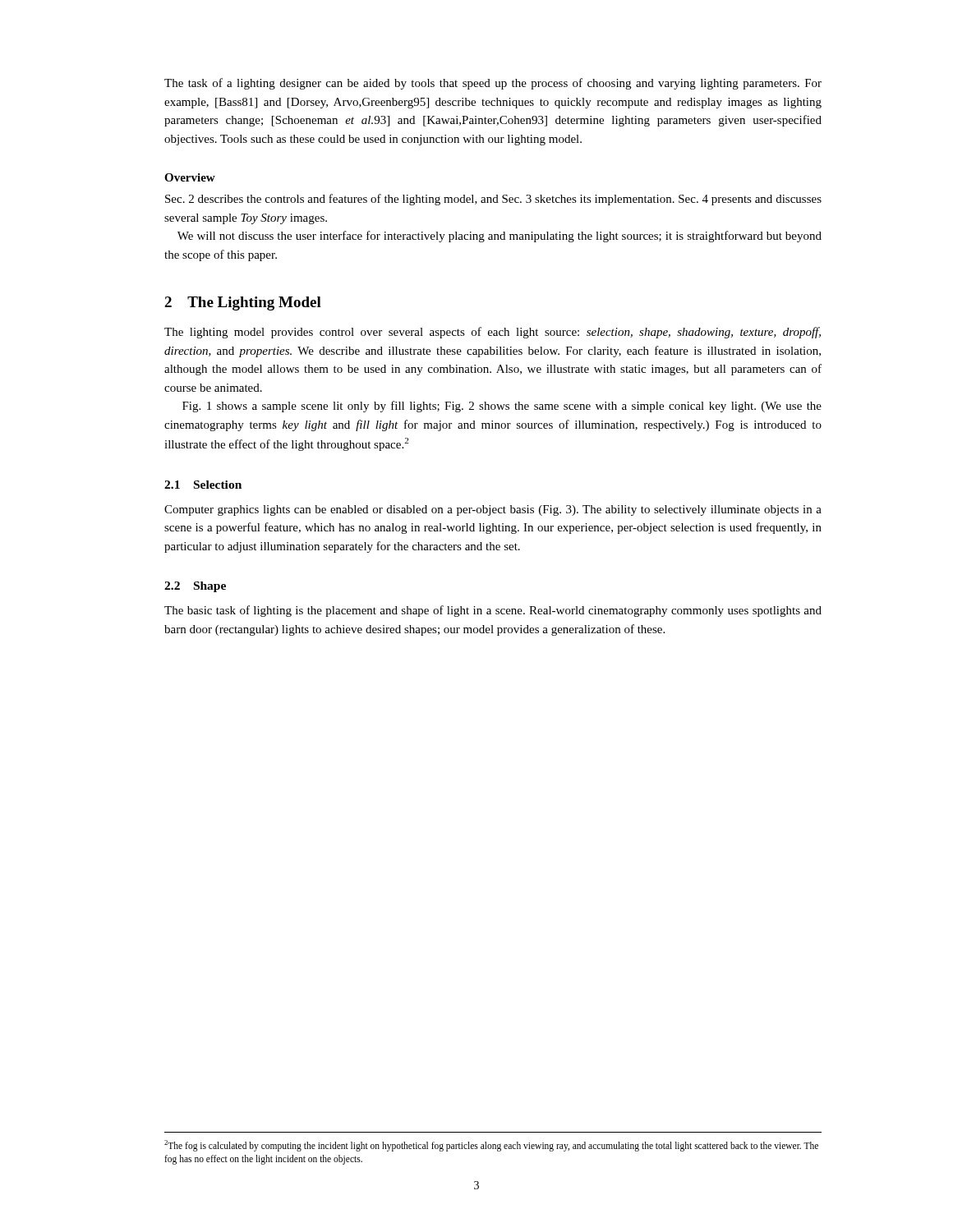Find the text block that says "The basic task of lighting is the"
This screenshot has width=953, height=1232.
[493, 620]
